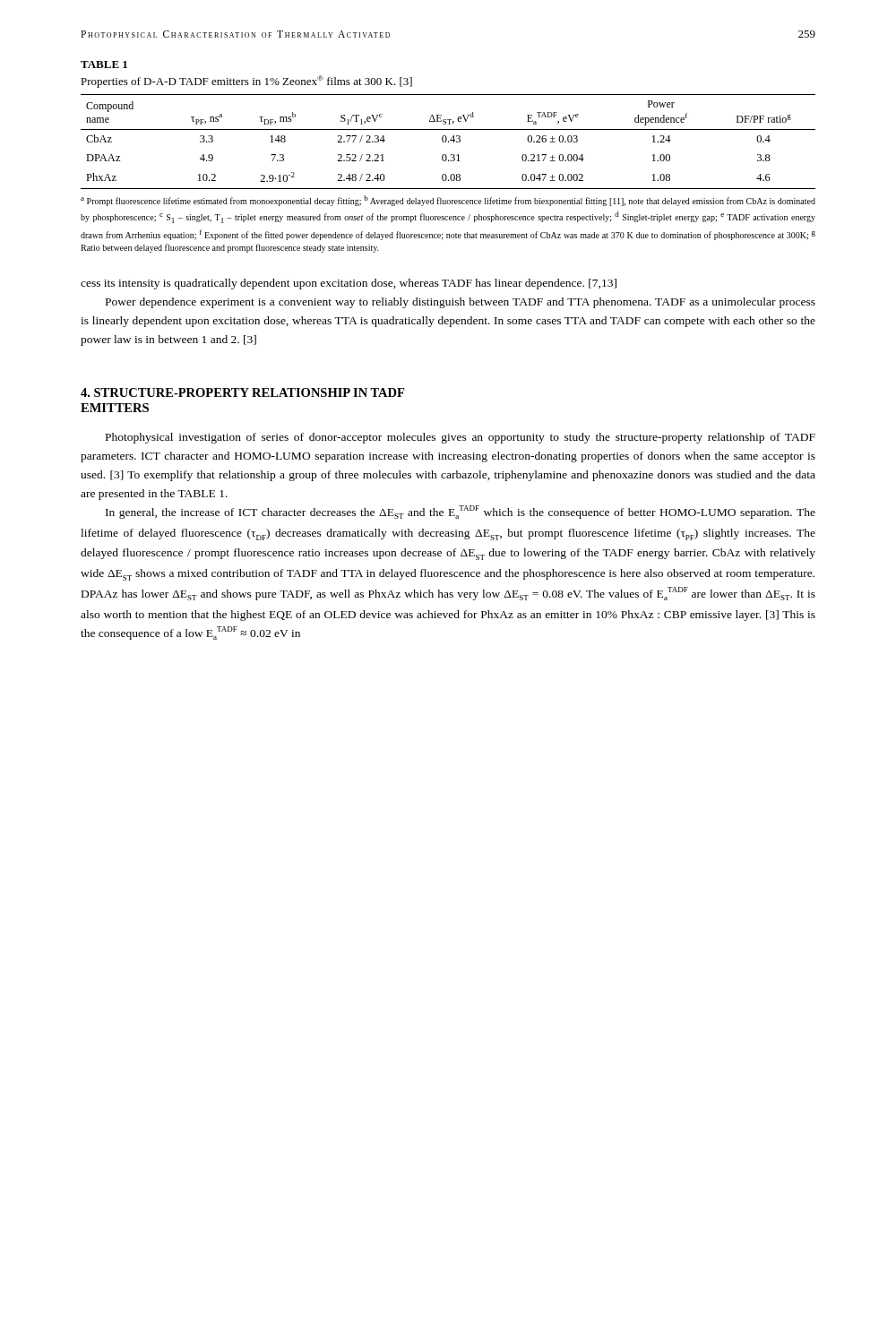
Task: Find the block on this page that starts "Photophysical investigation of series"
Action: tap(448, 465)
